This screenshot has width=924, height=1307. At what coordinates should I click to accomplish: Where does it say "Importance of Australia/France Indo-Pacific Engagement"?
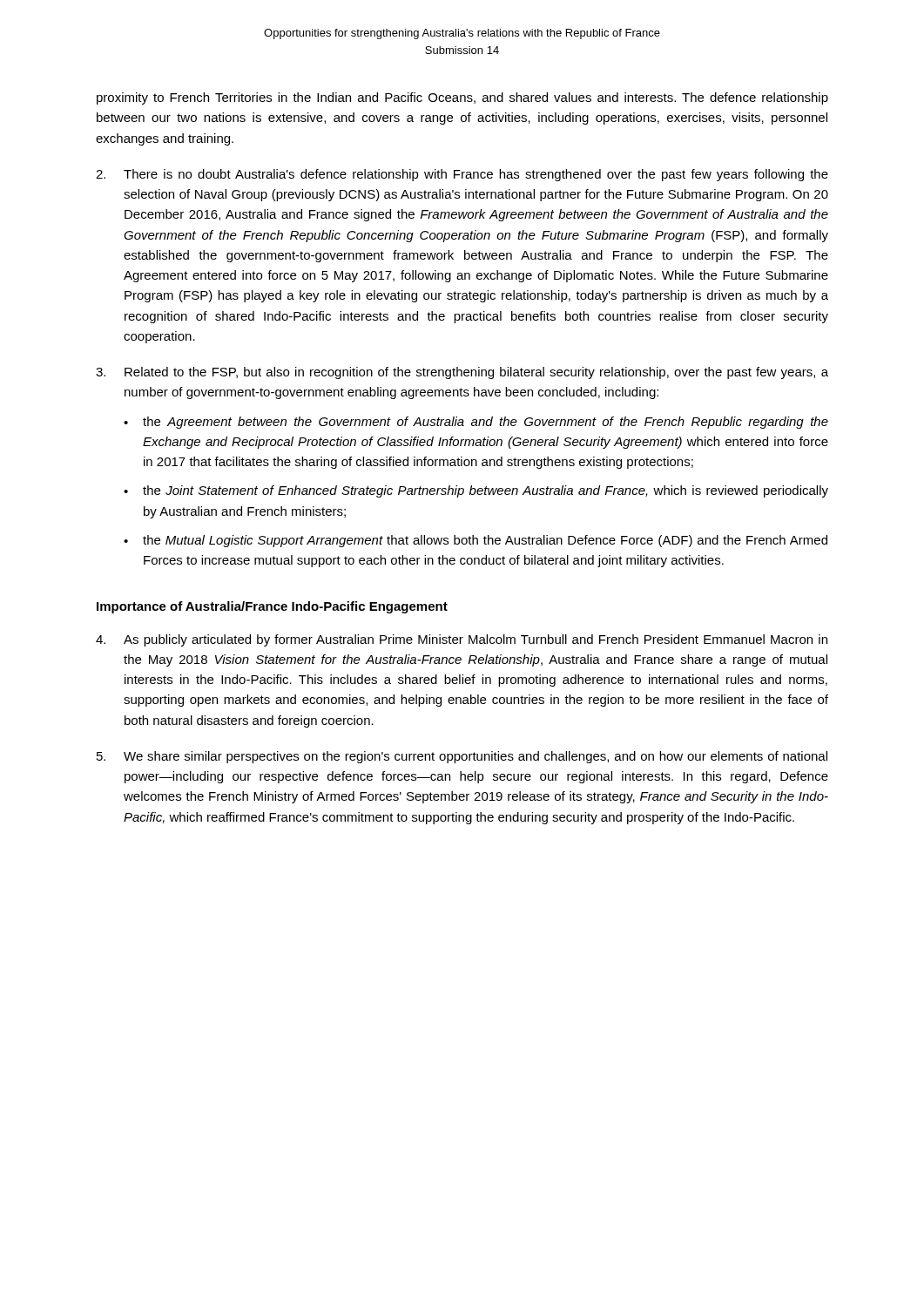pos(272,606)
